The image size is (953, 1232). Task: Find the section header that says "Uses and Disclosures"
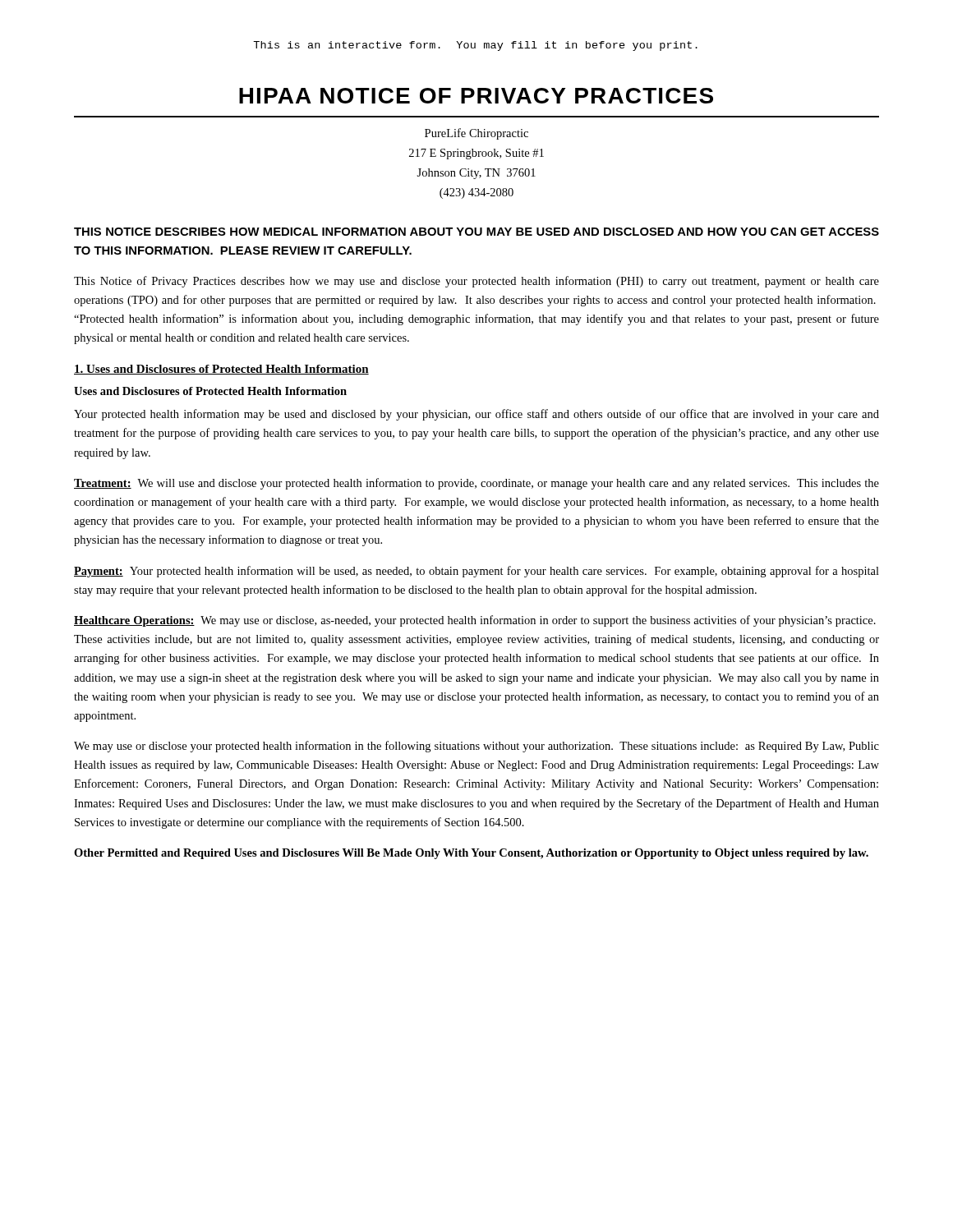coord(210,391)
